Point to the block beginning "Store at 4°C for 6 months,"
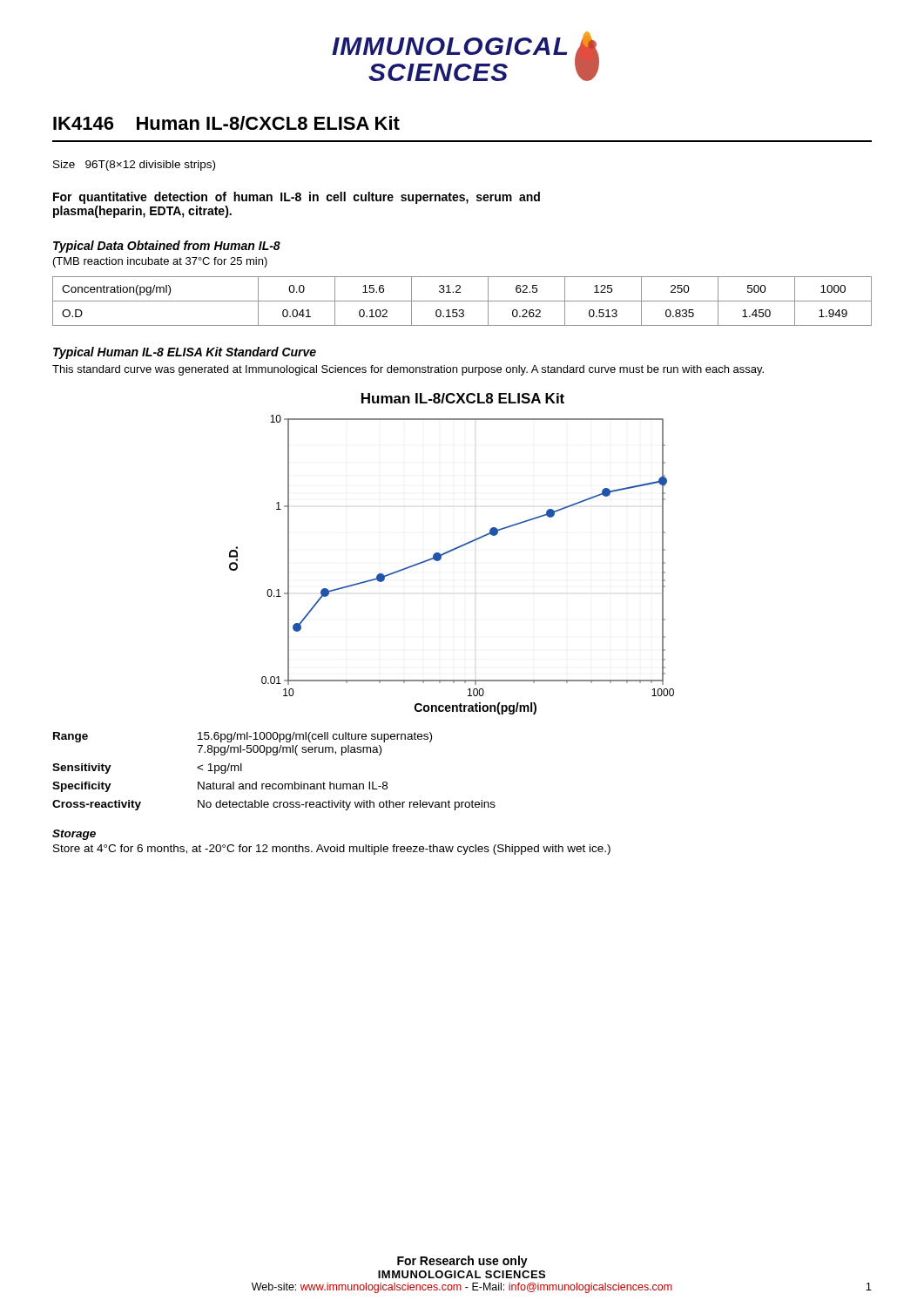The height and width of the screenshot is (1307, 924). pos(332,848)
